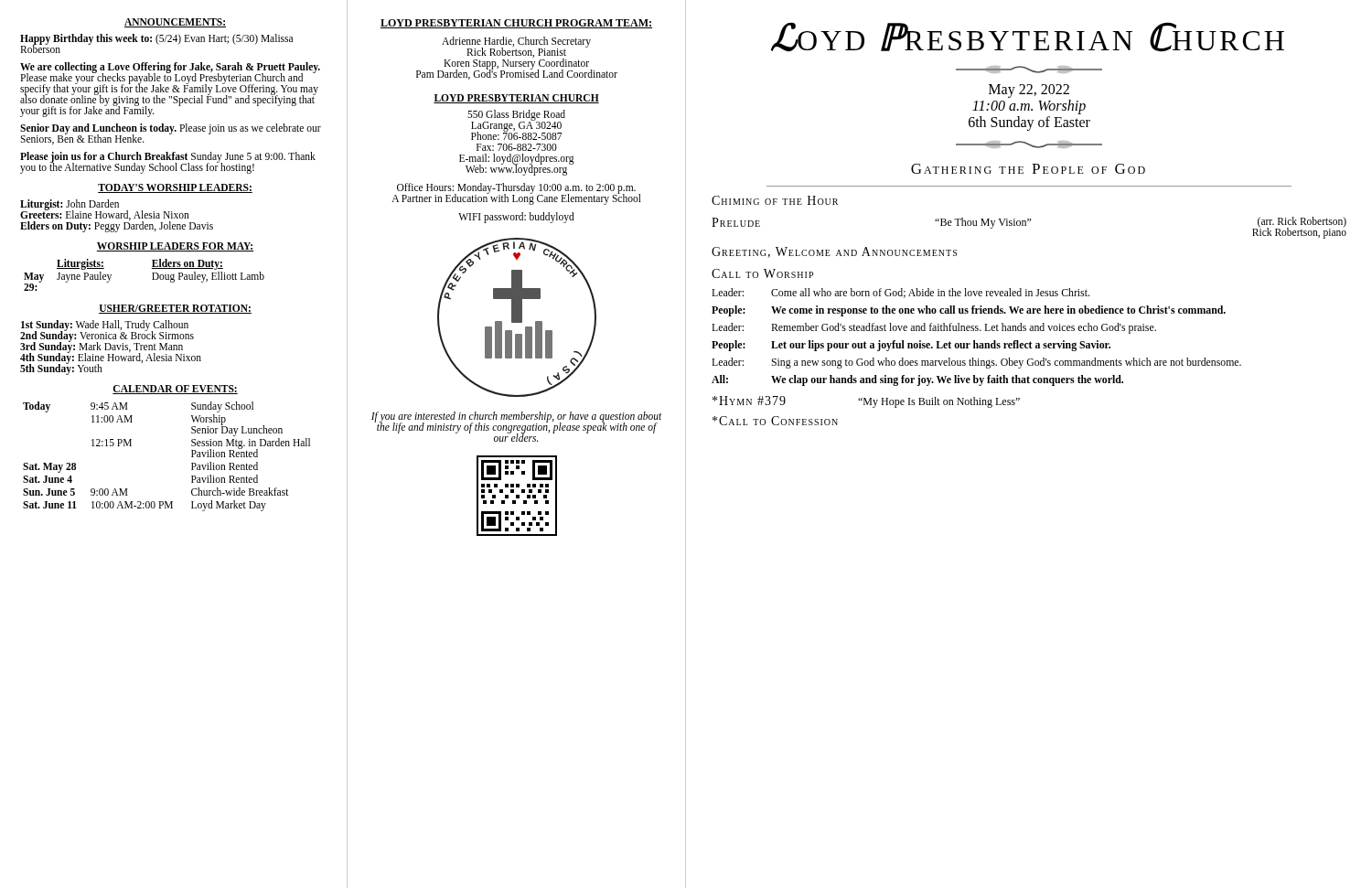The height and width of the screenshot is (888, 1372).
Task: Locate the list item containing "2nd Sunday: Veronica &"
Action: (x=175, y=336)
